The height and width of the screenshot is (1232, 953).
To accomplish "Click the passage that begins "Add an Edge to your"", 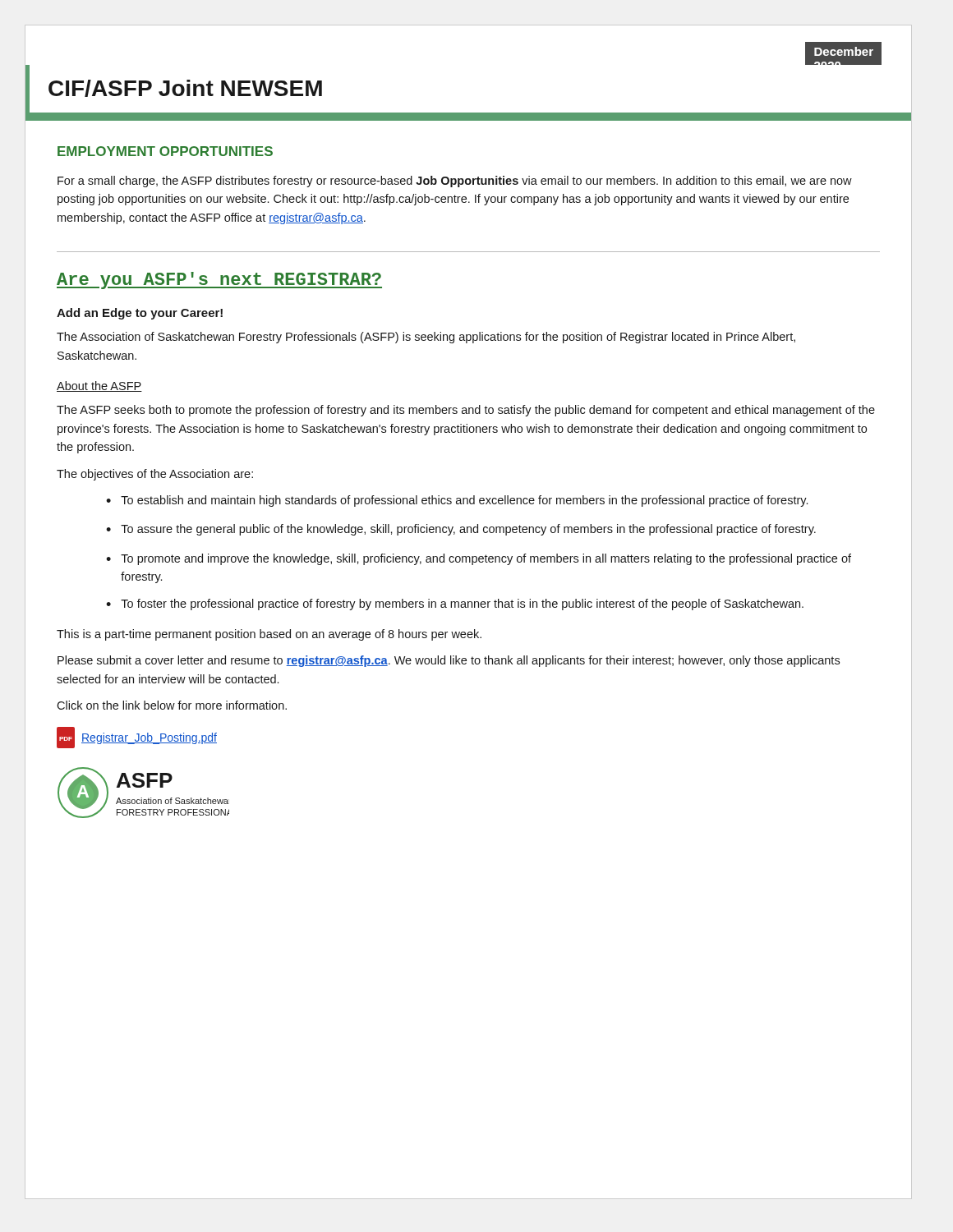I will click(140, 313).
